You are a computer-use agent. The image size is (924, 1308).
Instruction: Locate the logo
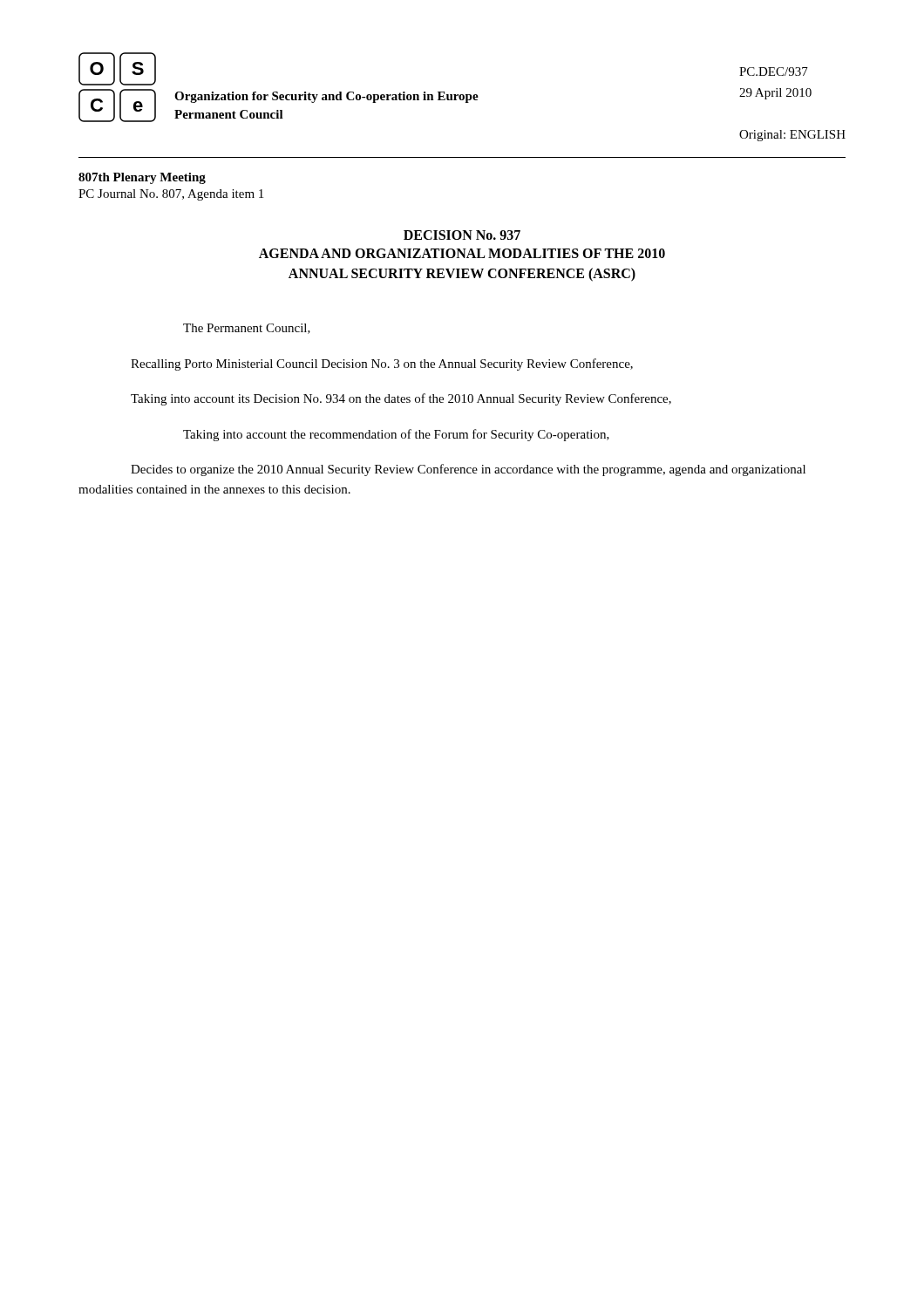pyautogui.click(x=118, y=89)
